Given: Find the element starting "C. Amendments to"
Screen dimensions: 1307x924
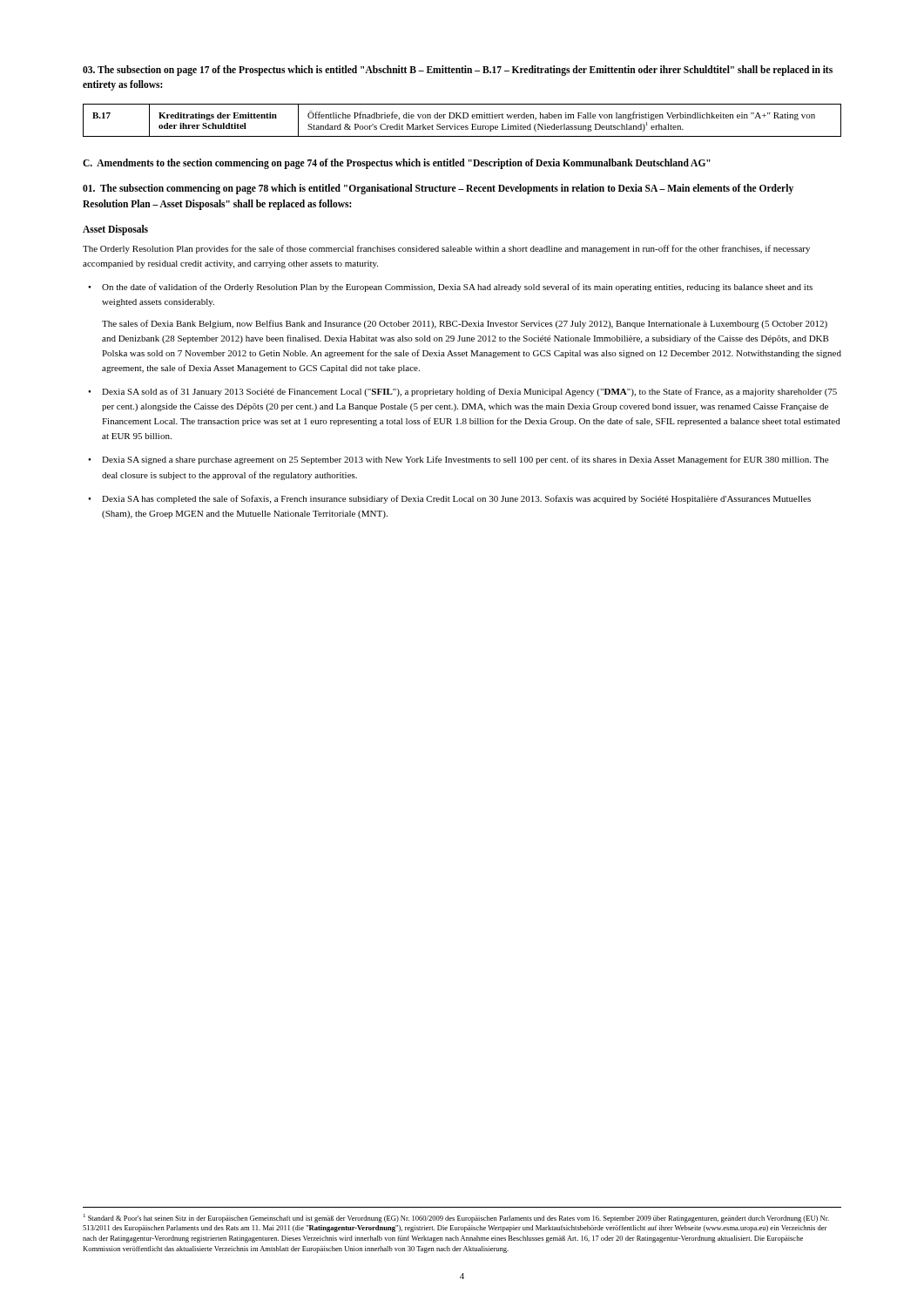Looking at the screenshot, I should click(x=397, y=163).
